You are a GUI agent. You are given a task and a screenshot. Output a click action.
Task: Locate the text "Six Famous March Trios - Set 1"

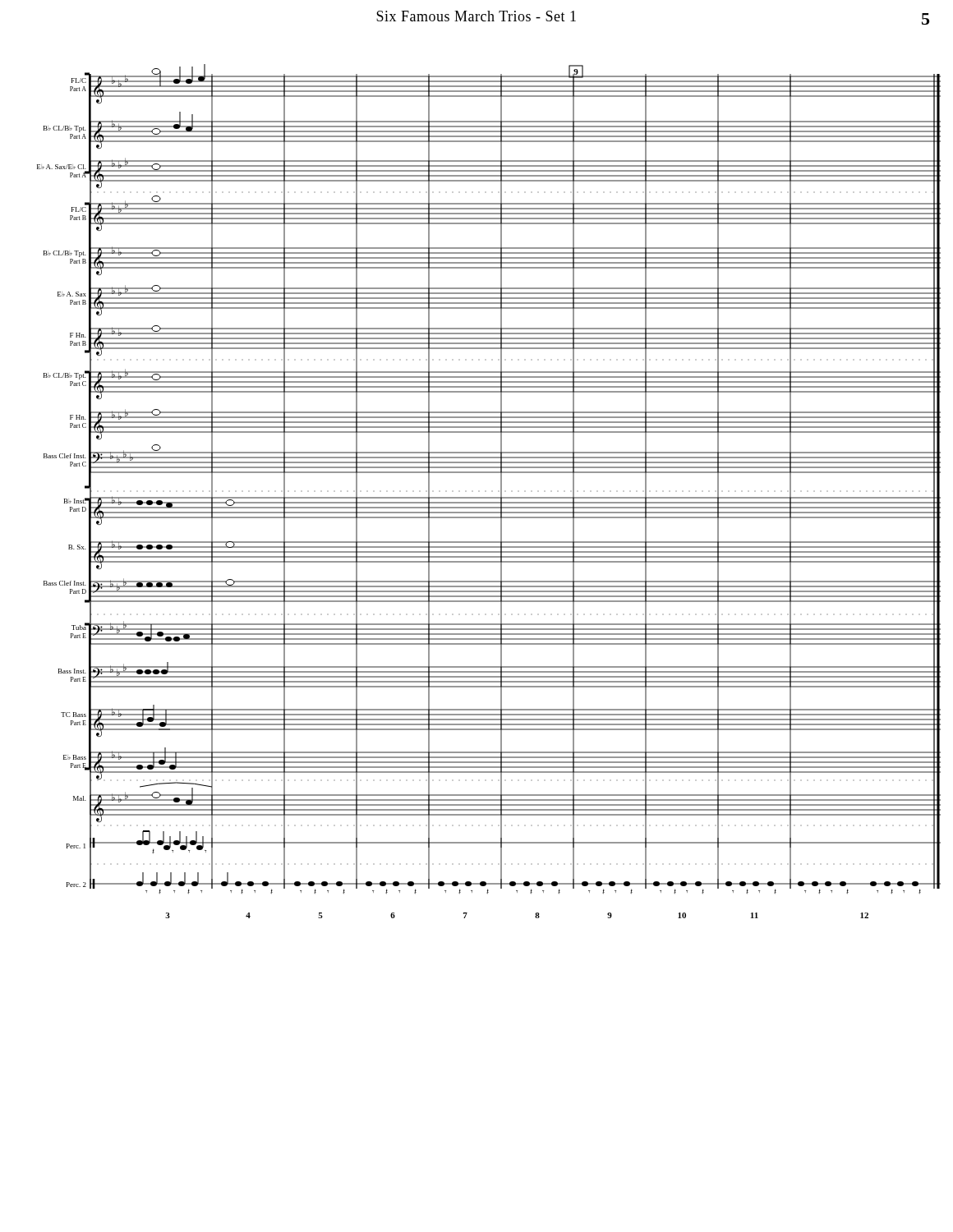tap(476, 16)
